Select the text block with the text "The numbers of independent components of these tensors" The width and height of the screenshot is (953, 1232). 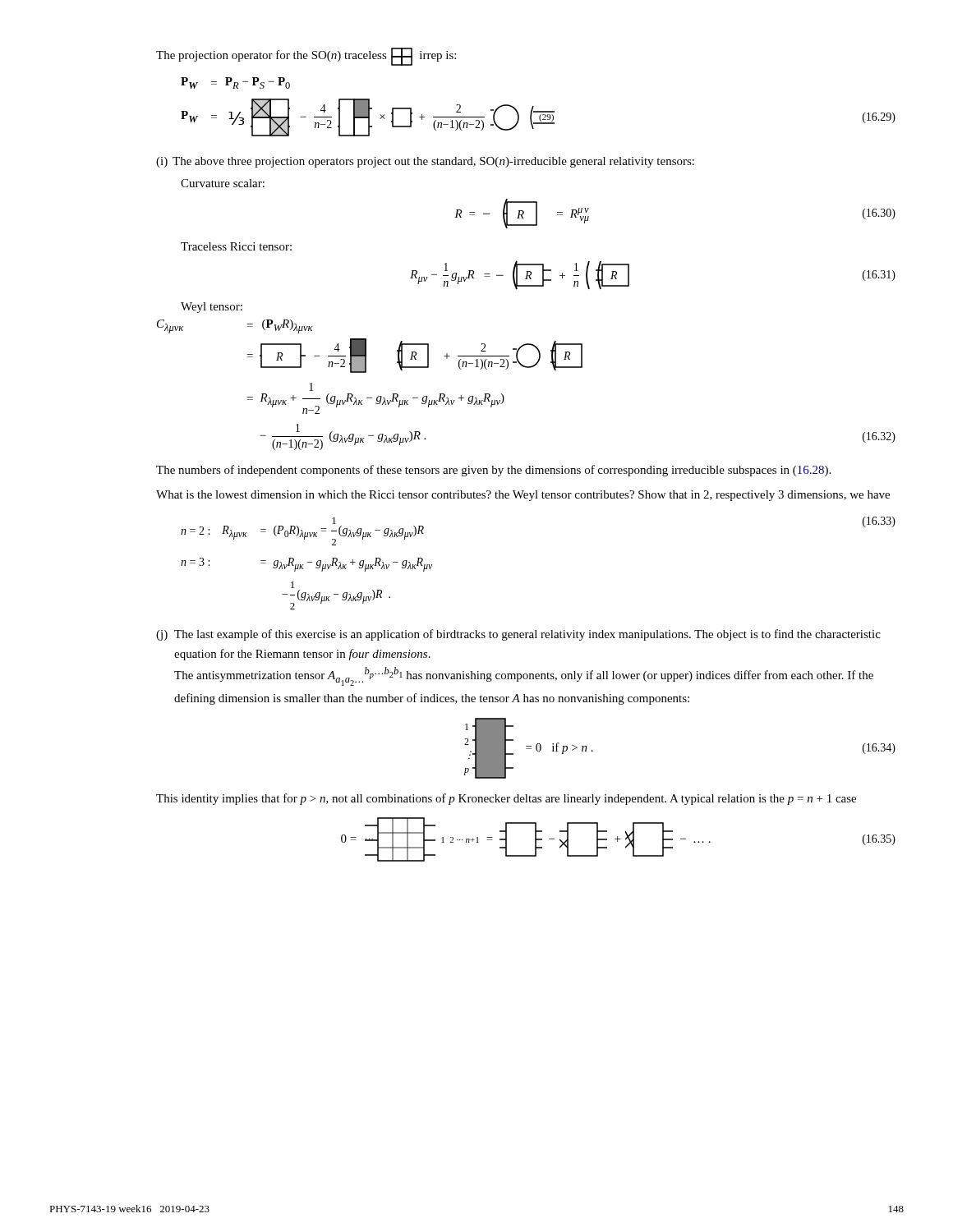pos(494,470)
